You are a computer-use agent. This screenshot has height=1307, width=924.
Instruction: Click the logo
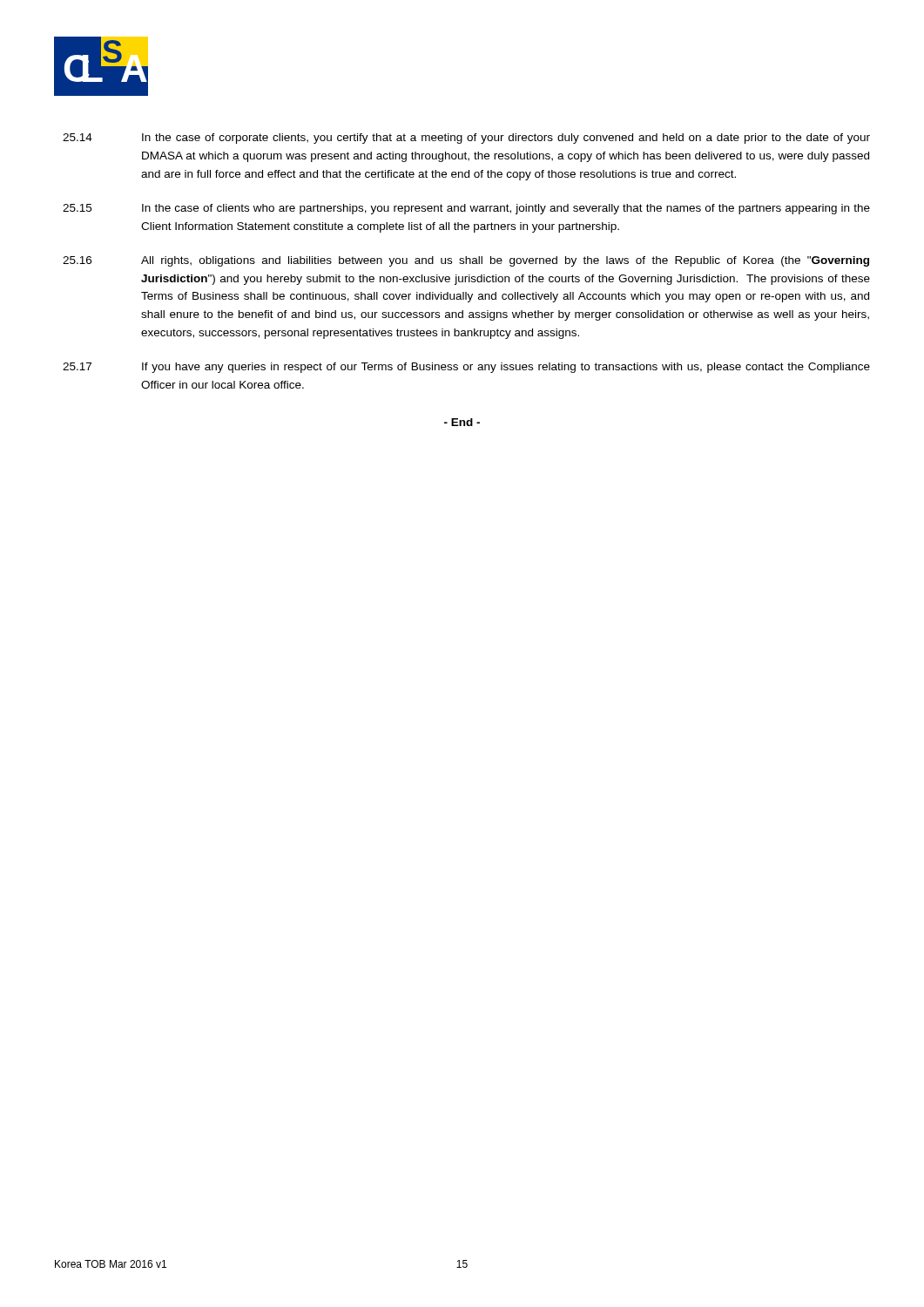101,68
